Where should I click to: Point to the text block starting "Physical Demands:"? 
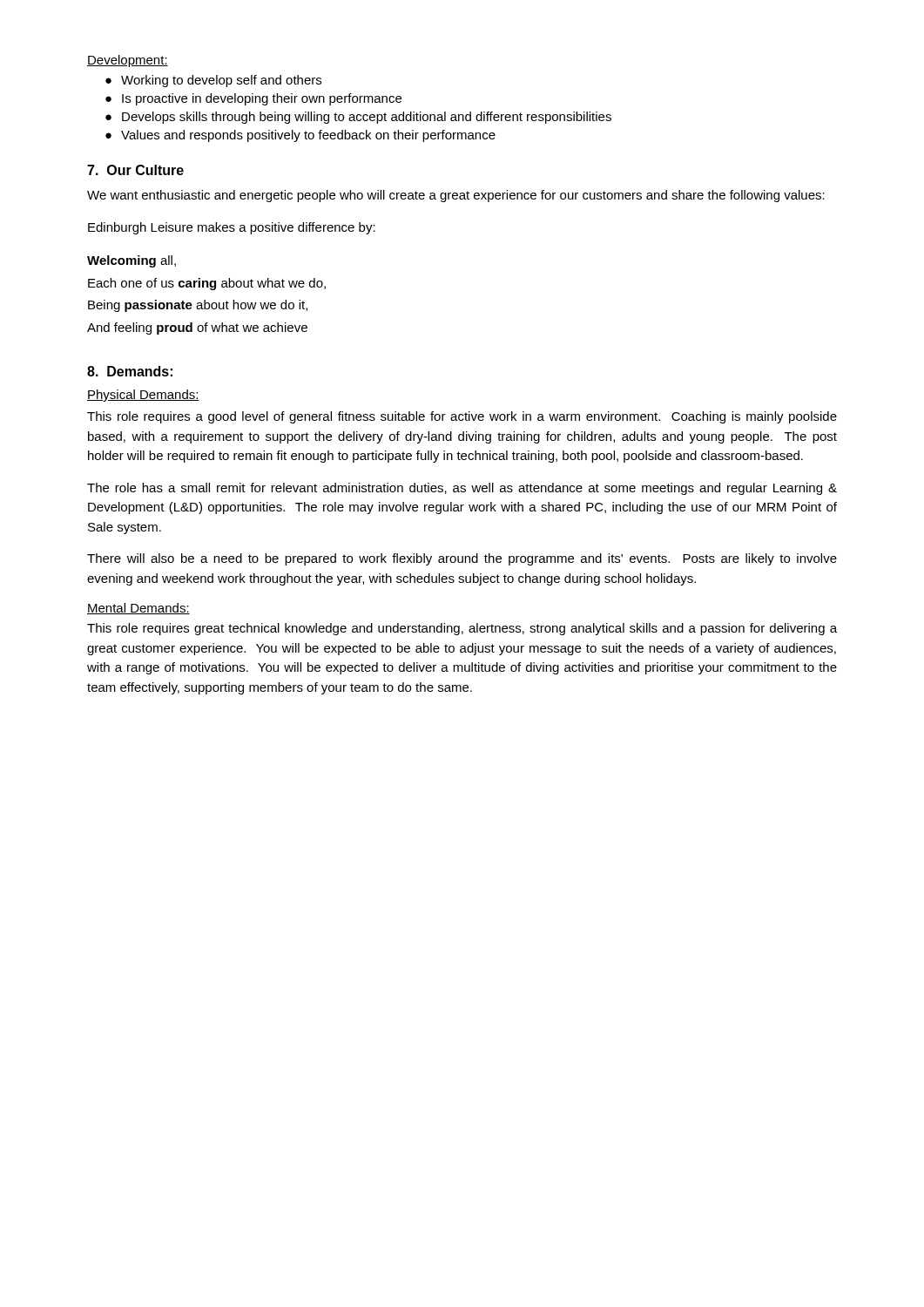coord(143,394)
